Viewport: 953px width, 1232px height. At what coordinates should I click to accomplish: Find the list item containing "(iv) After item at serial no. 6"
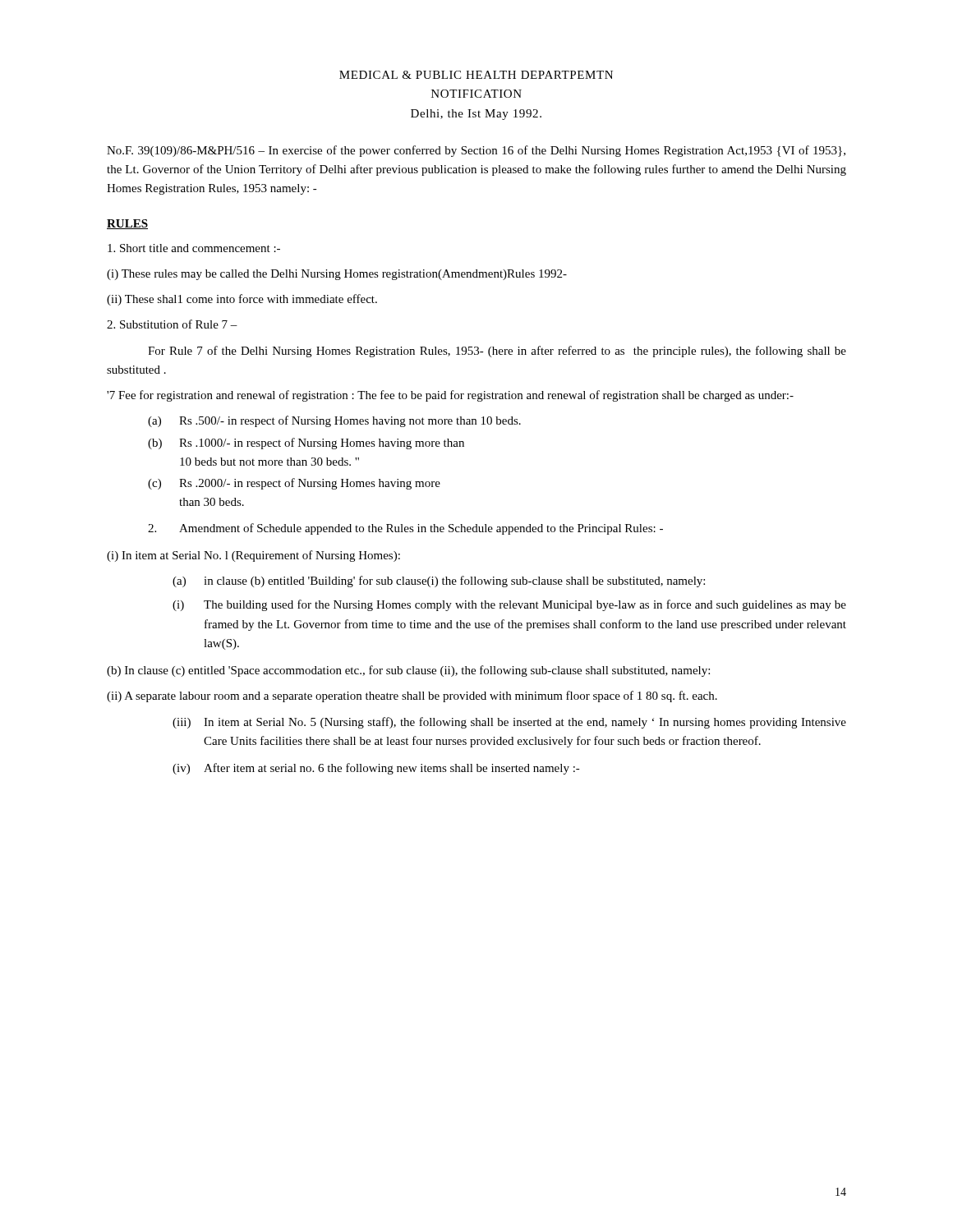[x=509, y=768]
